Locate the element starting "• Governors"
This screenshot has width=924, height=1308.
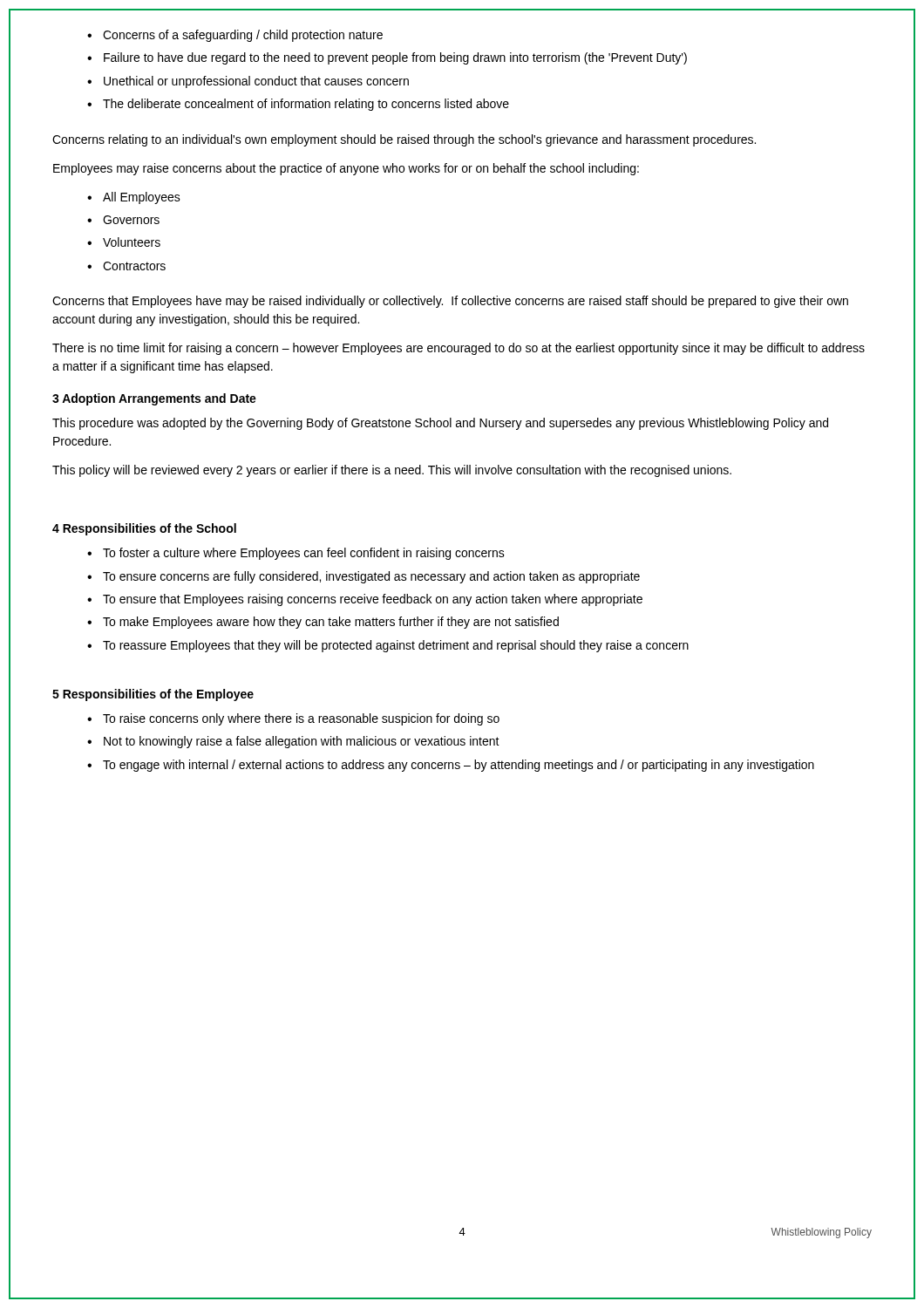pos(123,220)
